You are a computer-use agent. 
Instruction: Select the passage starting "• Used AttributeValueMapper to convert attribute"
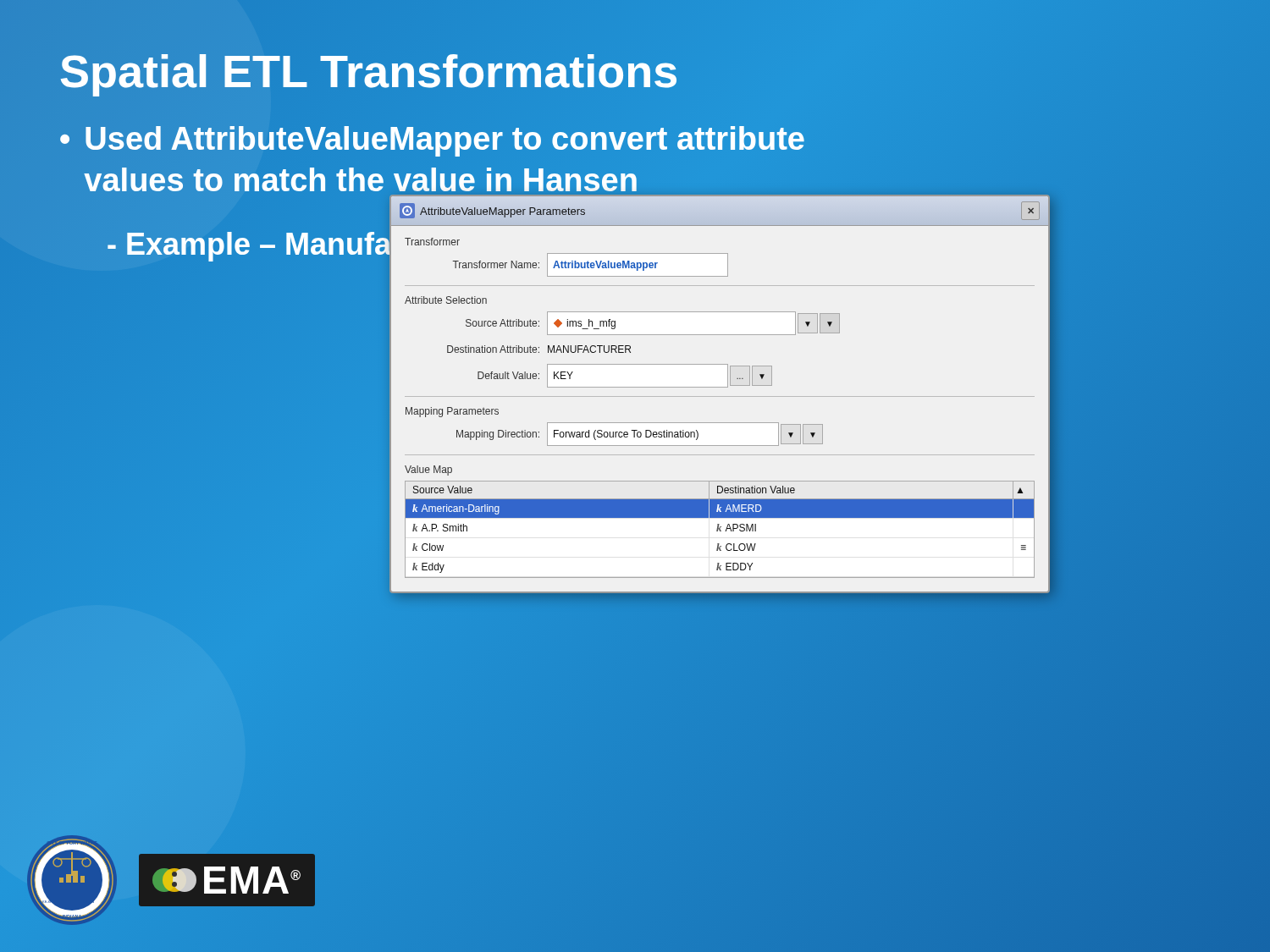tap(444, 160)
